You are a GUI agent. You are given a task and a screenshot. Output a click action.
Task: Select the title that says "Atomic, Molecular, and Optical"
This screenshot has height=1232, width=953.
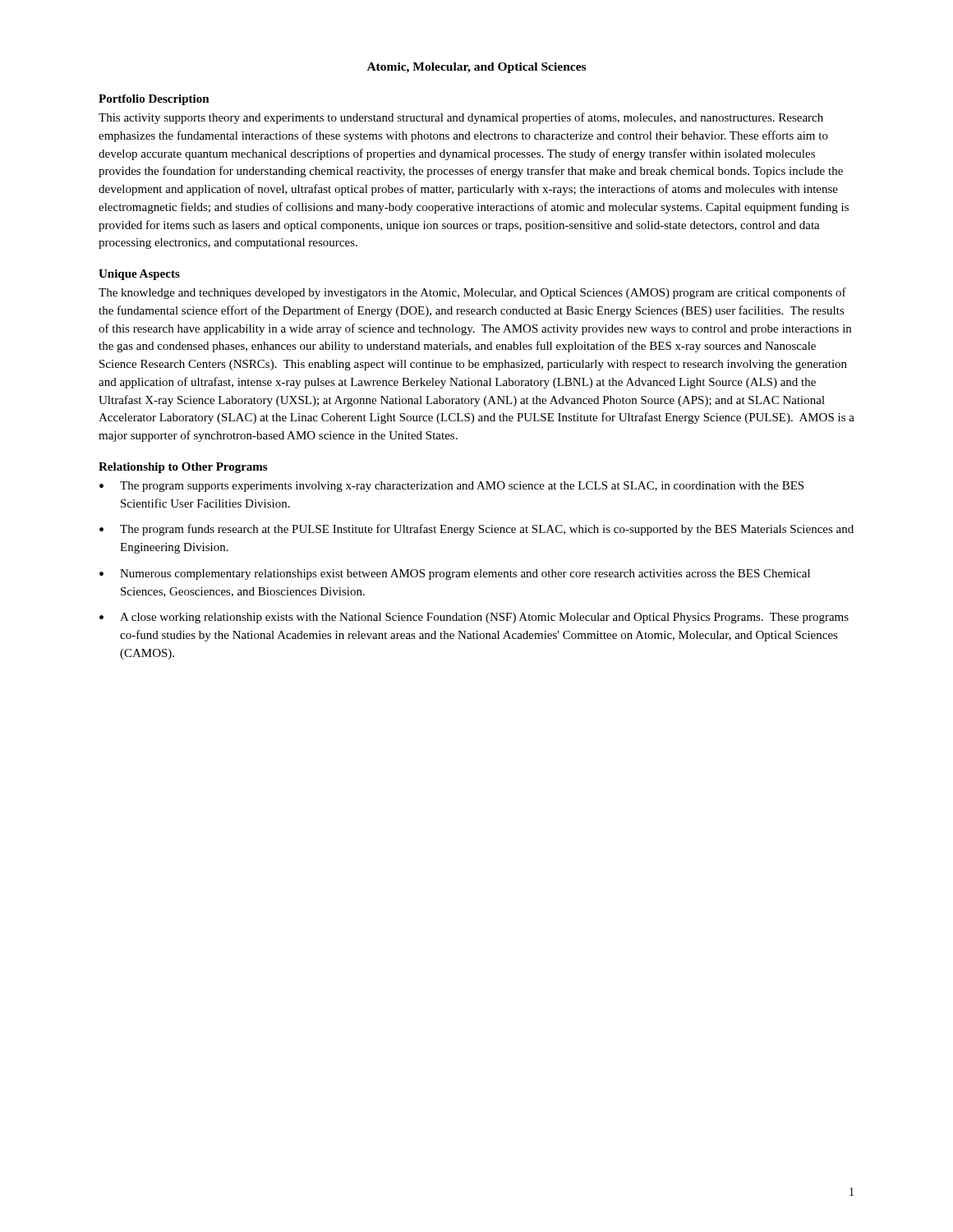(476, 66)
